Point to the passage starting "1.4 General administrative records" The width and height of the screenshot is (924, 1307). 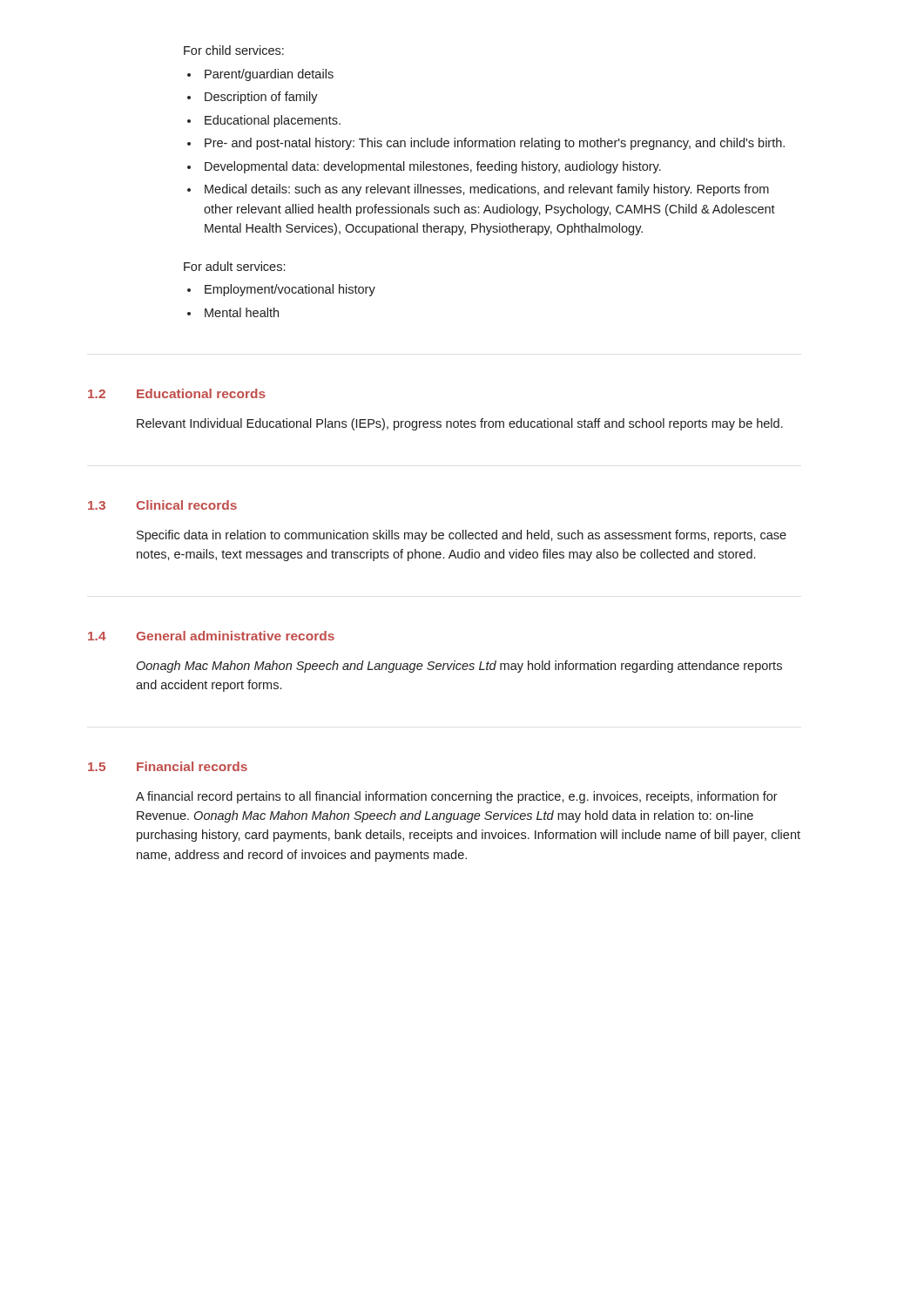coord(211,636)
